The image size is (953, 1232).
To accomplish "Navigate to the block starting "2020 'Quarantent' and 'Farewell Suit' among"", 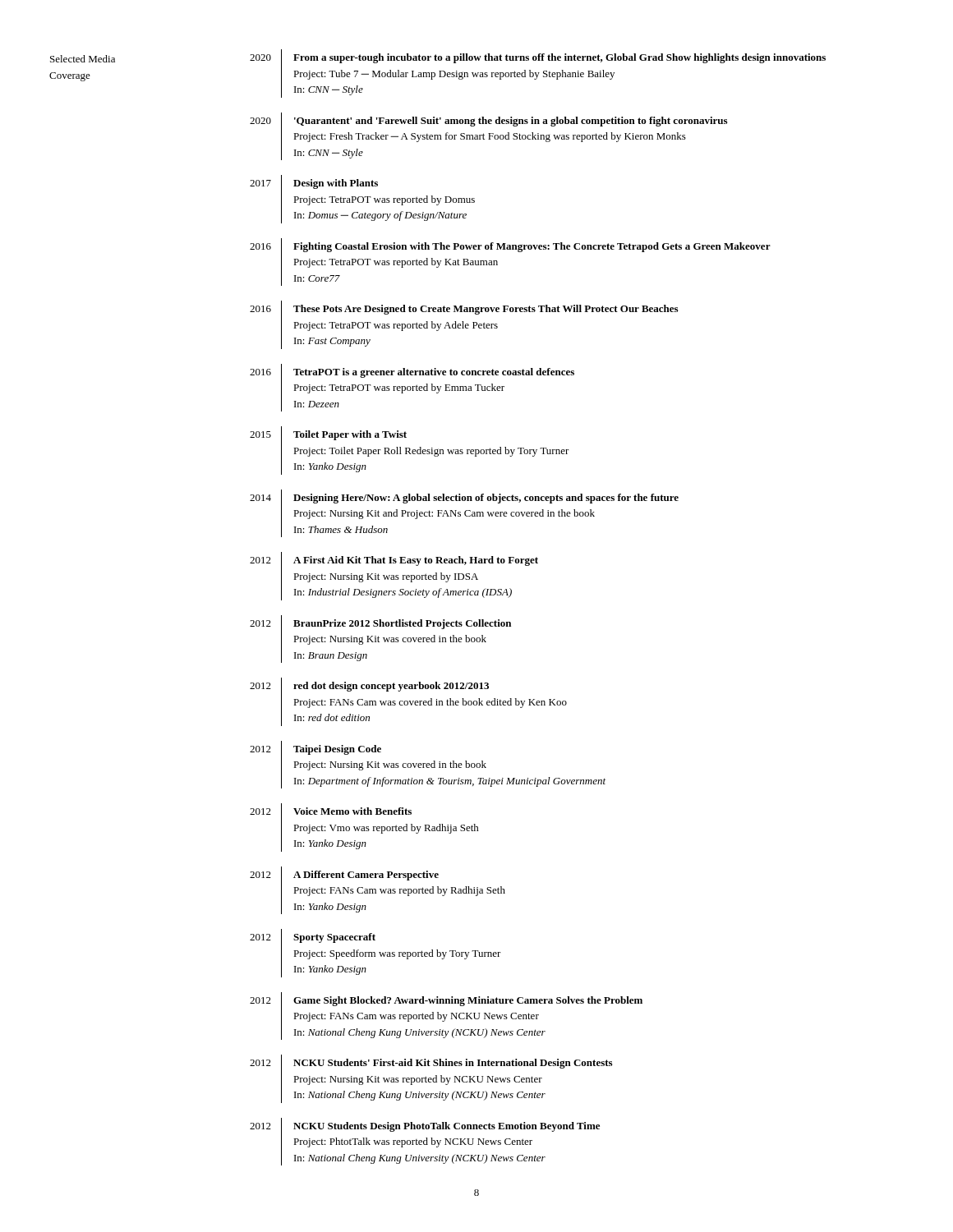I will click(534, 136).
